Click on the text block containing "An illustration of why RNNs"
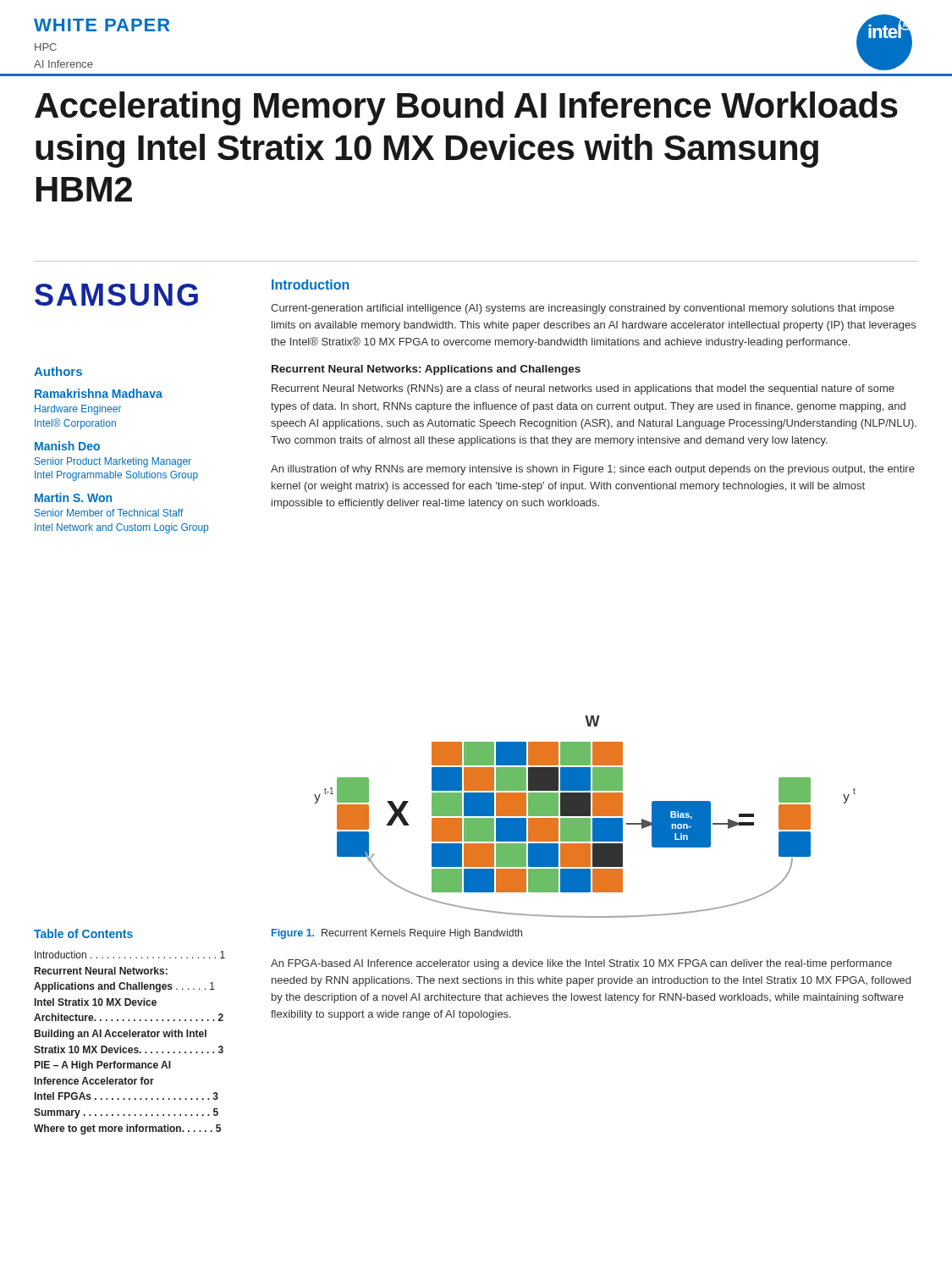 click(593, 486)
